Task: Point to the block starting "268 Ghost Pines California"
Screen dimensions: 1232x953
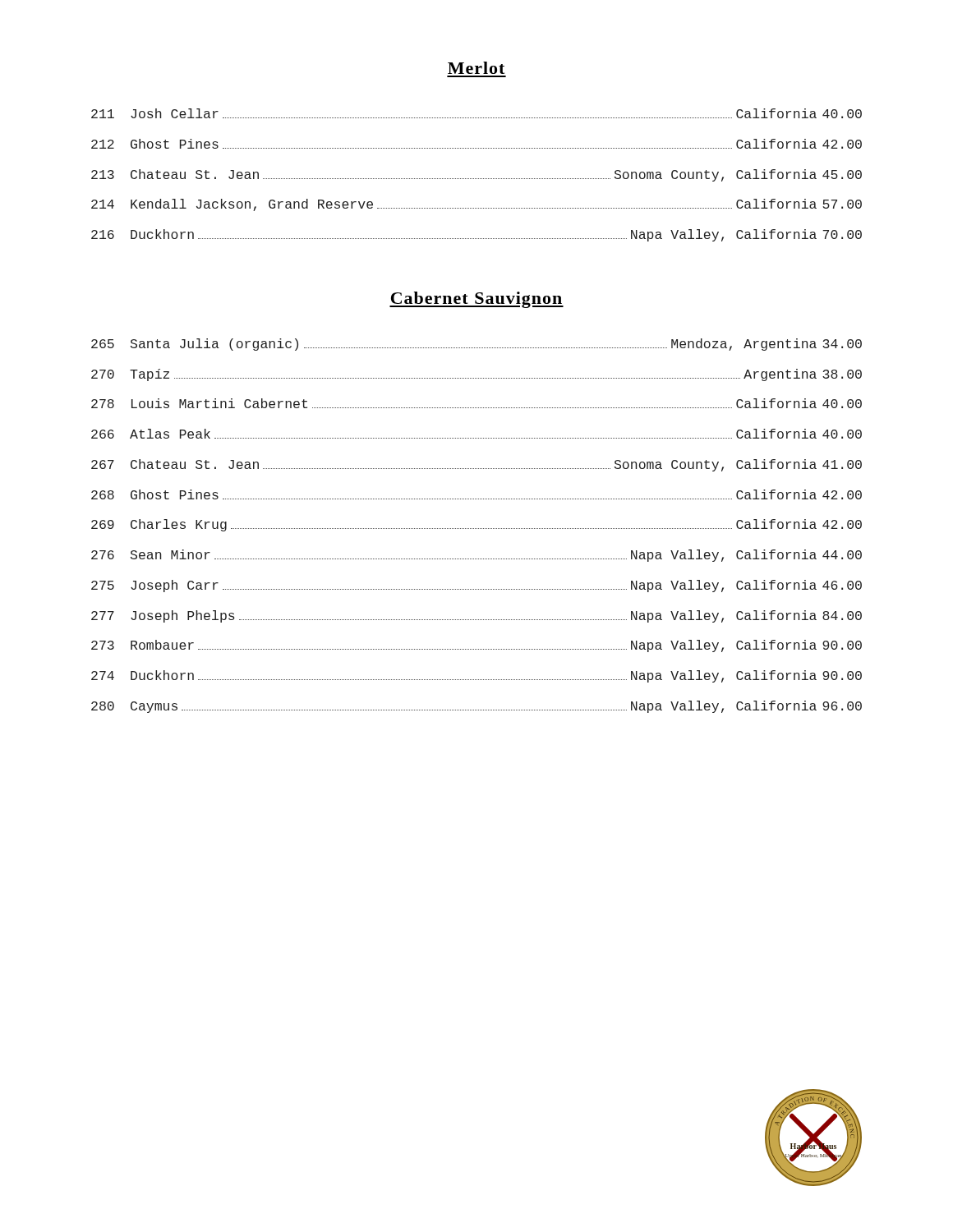Action: click(476, 496)
